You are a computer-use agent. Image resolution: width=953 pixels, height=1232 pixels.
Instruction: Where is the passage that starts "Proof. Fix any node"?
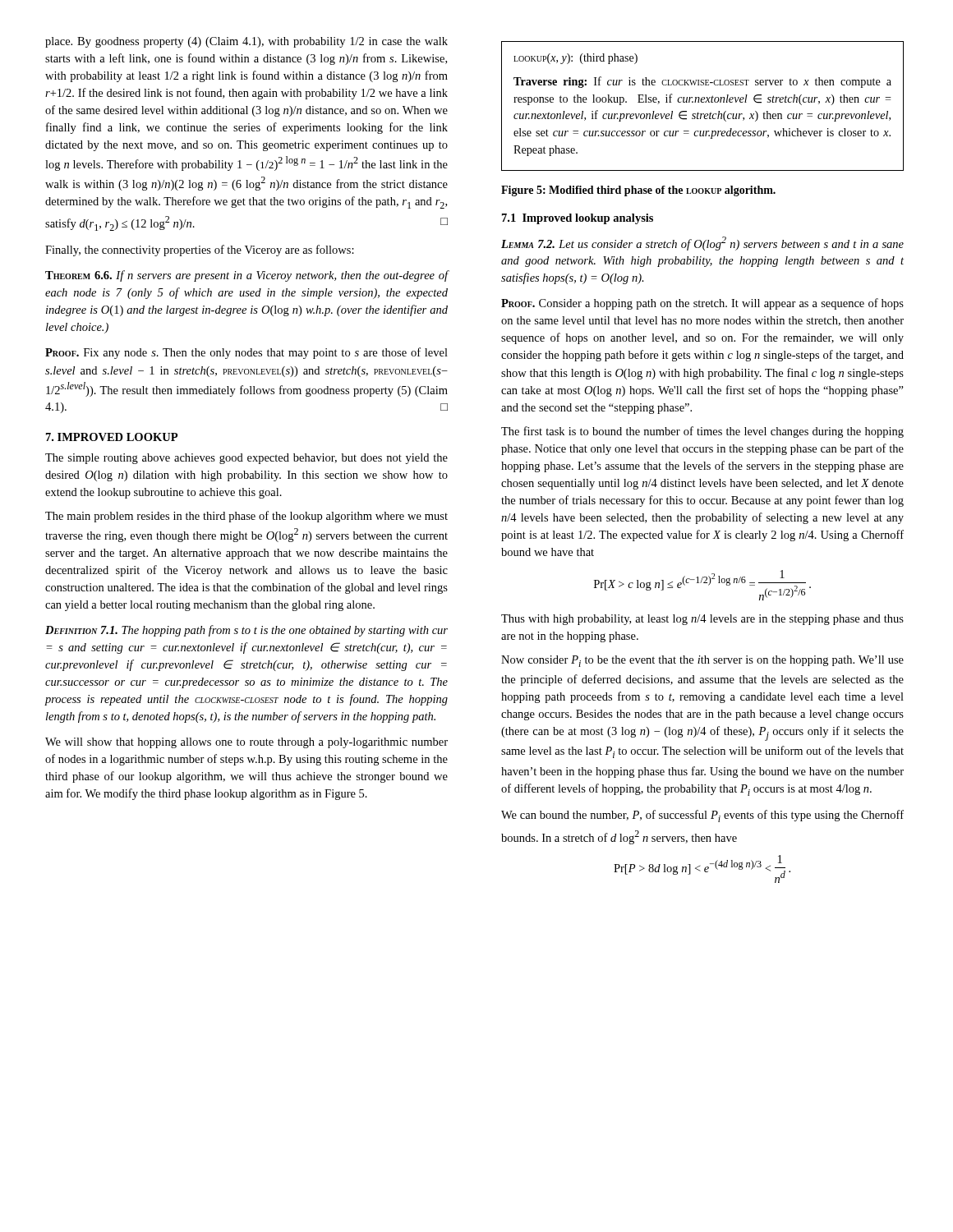(x=246, y=380)
